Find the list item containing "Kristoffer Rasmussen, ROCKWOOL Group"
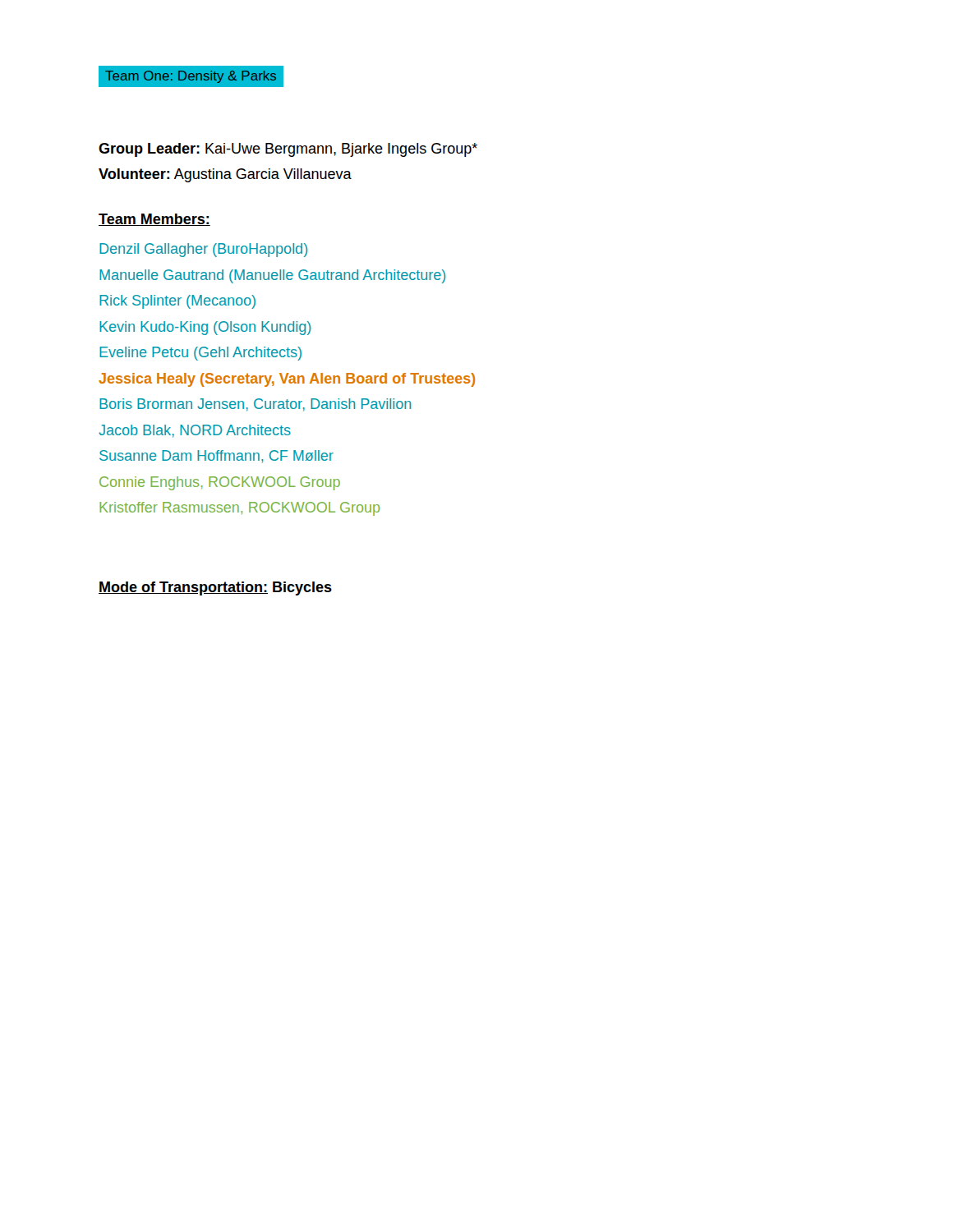 click(239, 508)
